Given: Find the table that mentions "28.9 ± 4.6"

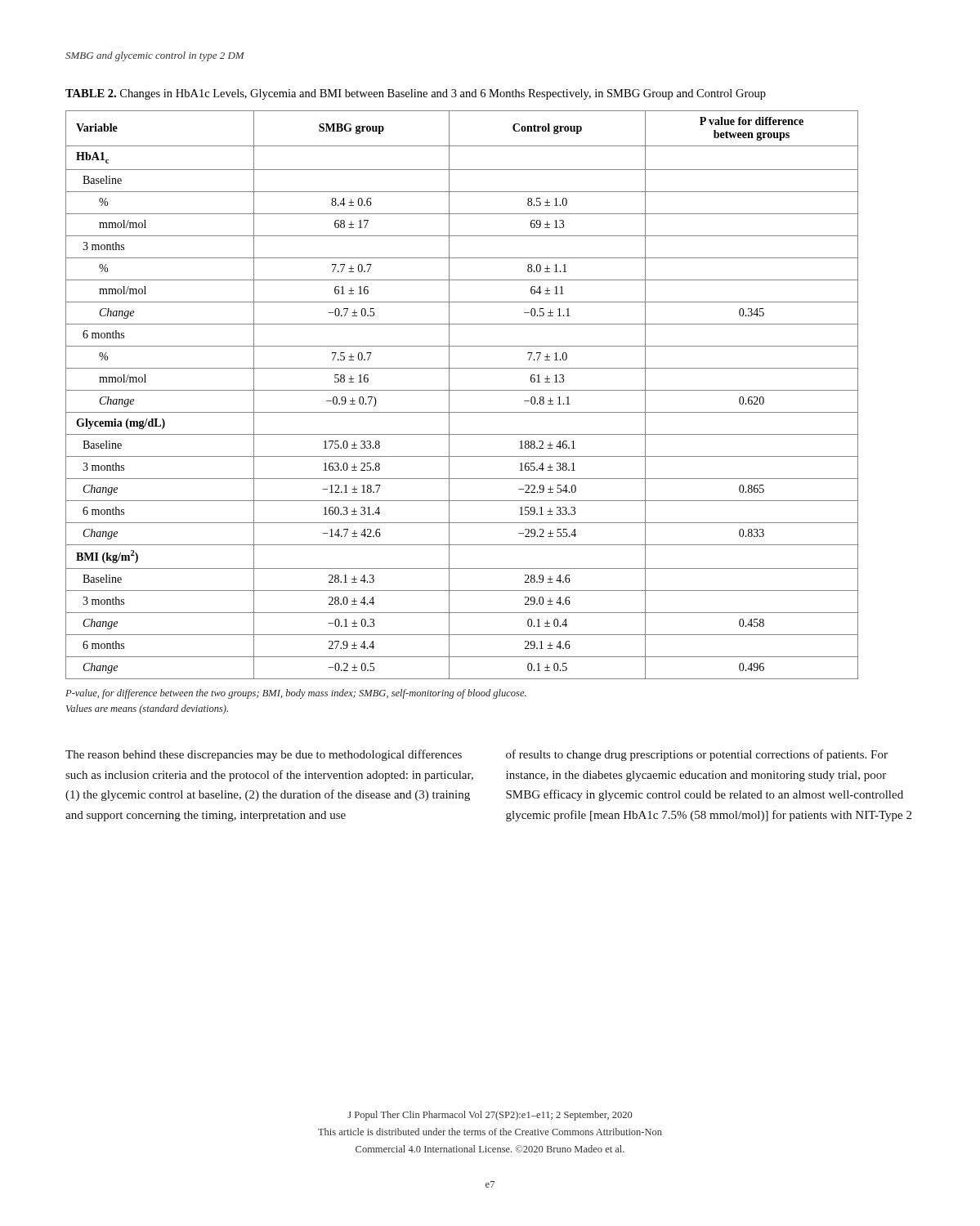Looking at the screenshot, I should pos(462,395).
